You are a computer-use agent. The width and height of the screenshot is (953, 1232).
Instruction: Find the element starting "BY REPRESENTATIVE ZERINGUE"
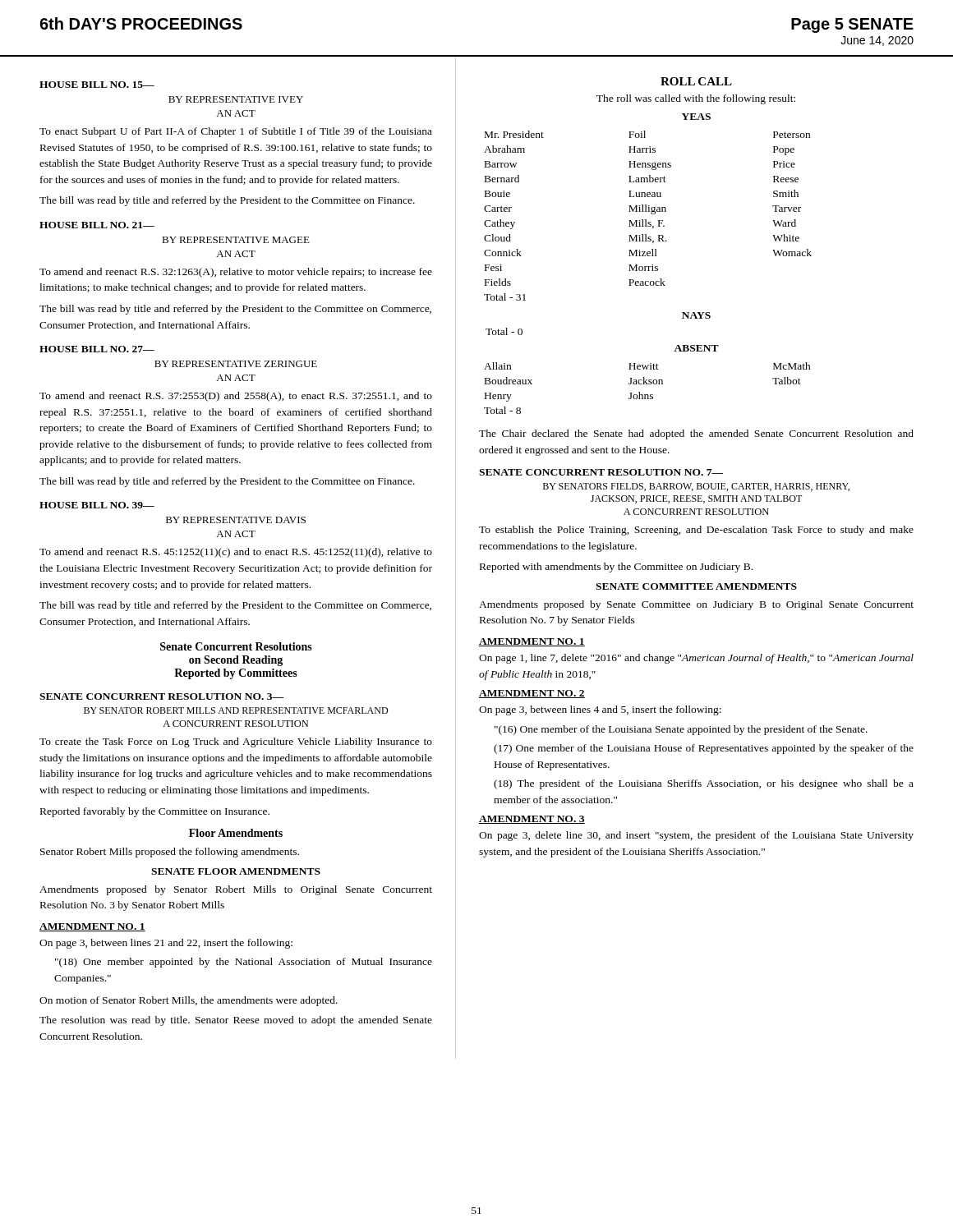click(x=236, y=423)
